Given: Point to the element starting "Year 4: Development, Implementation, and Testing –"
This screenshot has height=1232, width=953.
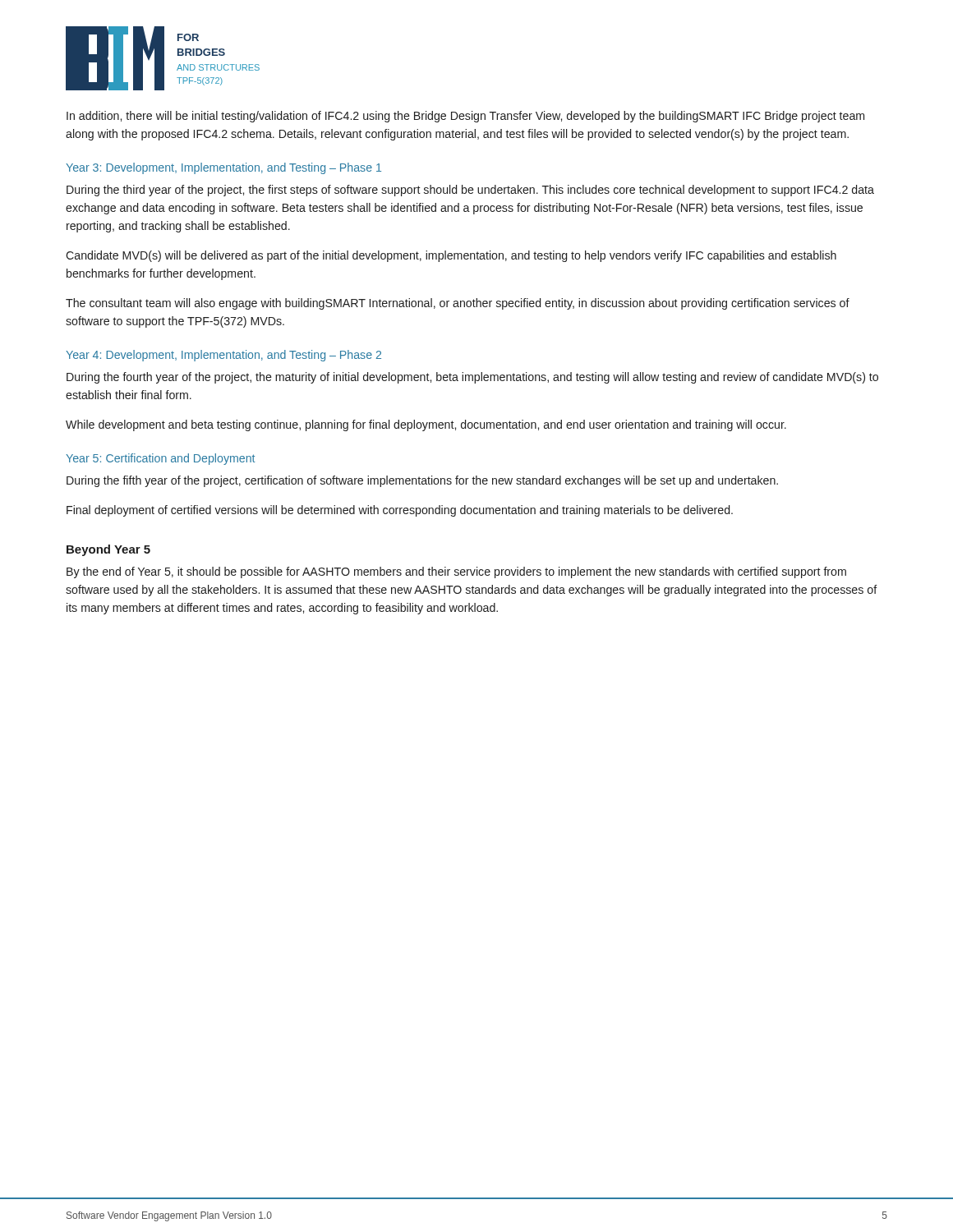Looking at the screenshot, I should pyautogui.click(x=224, y=355).
